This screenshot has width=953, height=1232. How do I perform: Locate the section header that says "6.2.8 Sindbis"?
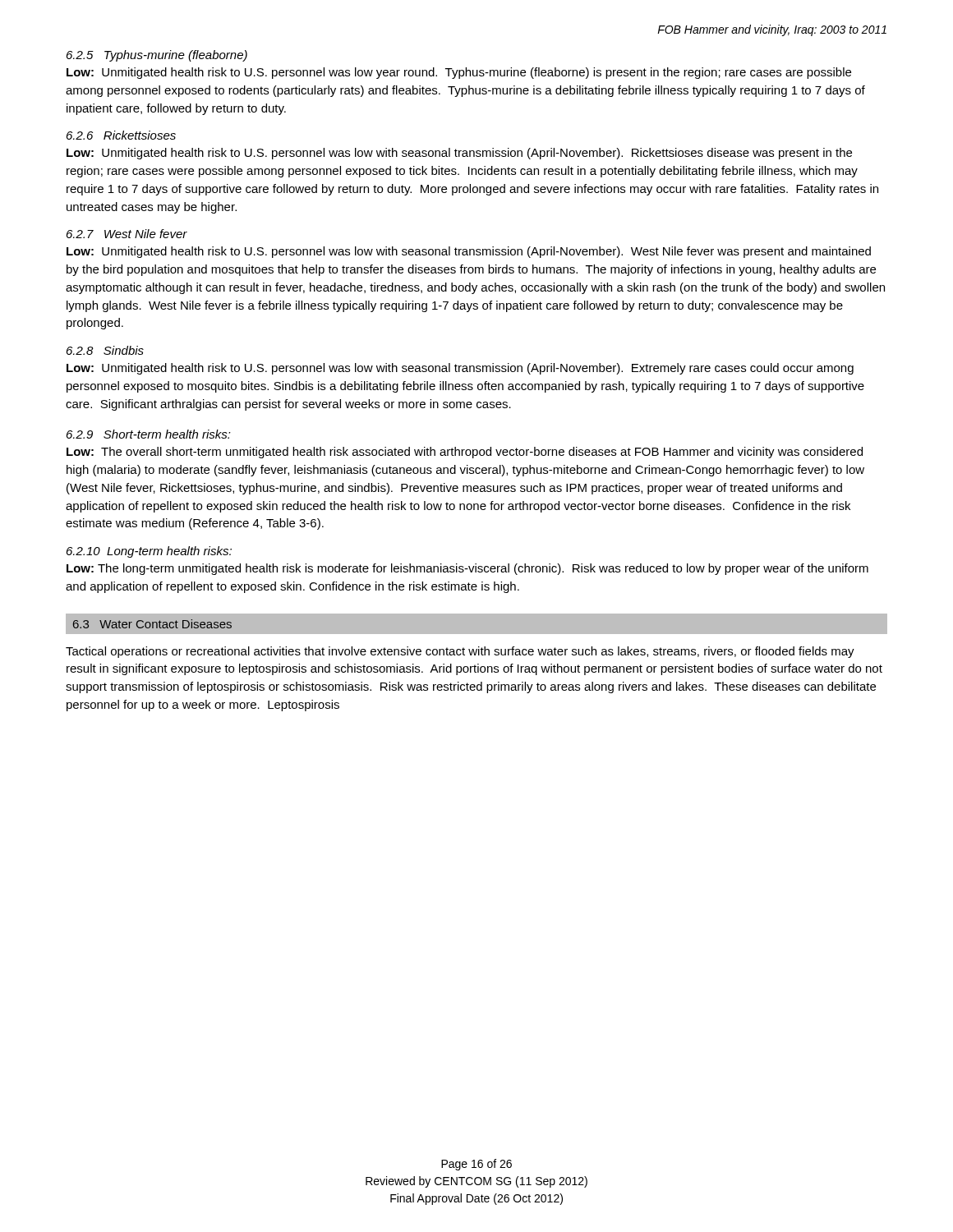click(x=105, y=350)
